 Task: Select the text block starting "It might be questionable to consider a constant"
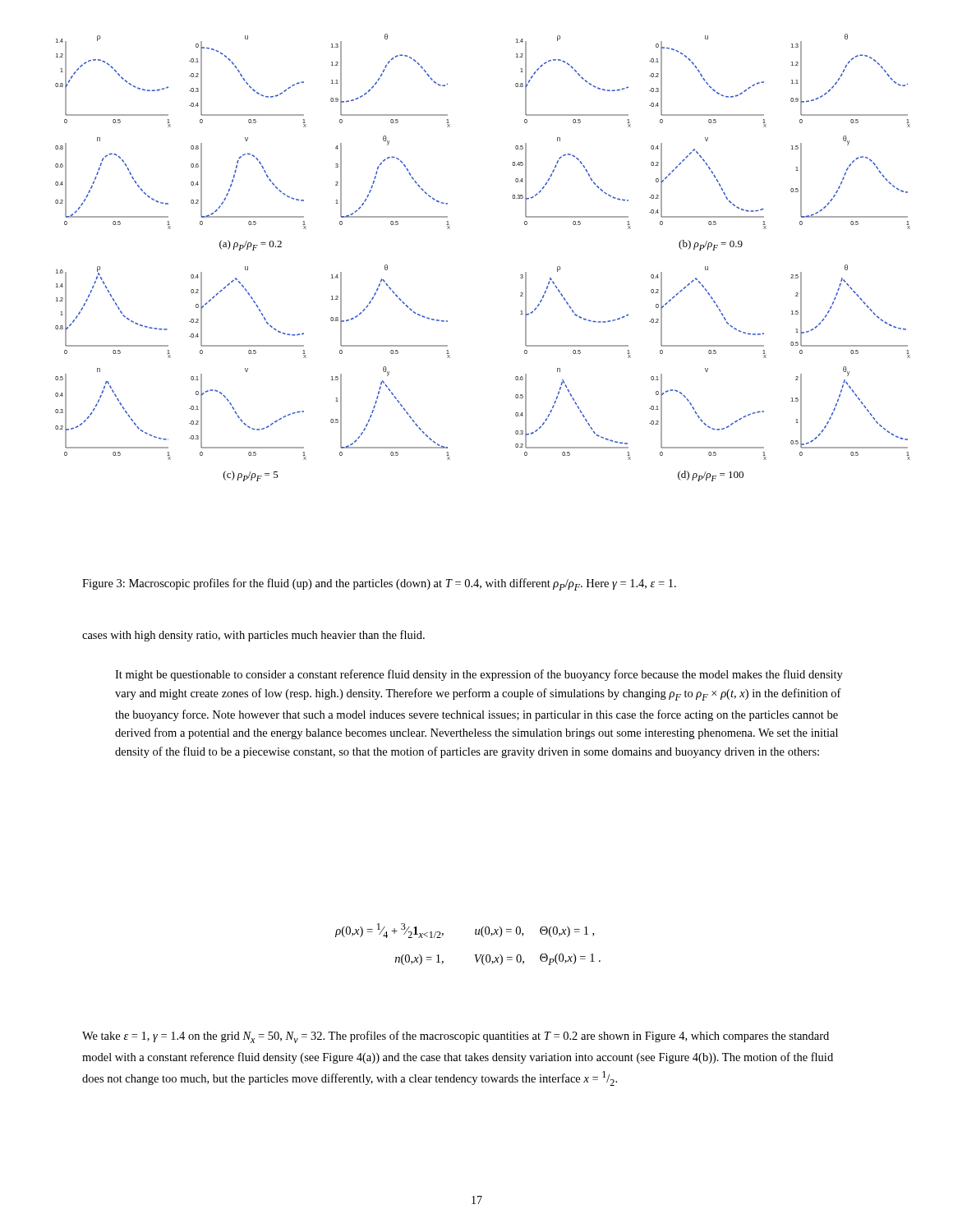(485, 713)
